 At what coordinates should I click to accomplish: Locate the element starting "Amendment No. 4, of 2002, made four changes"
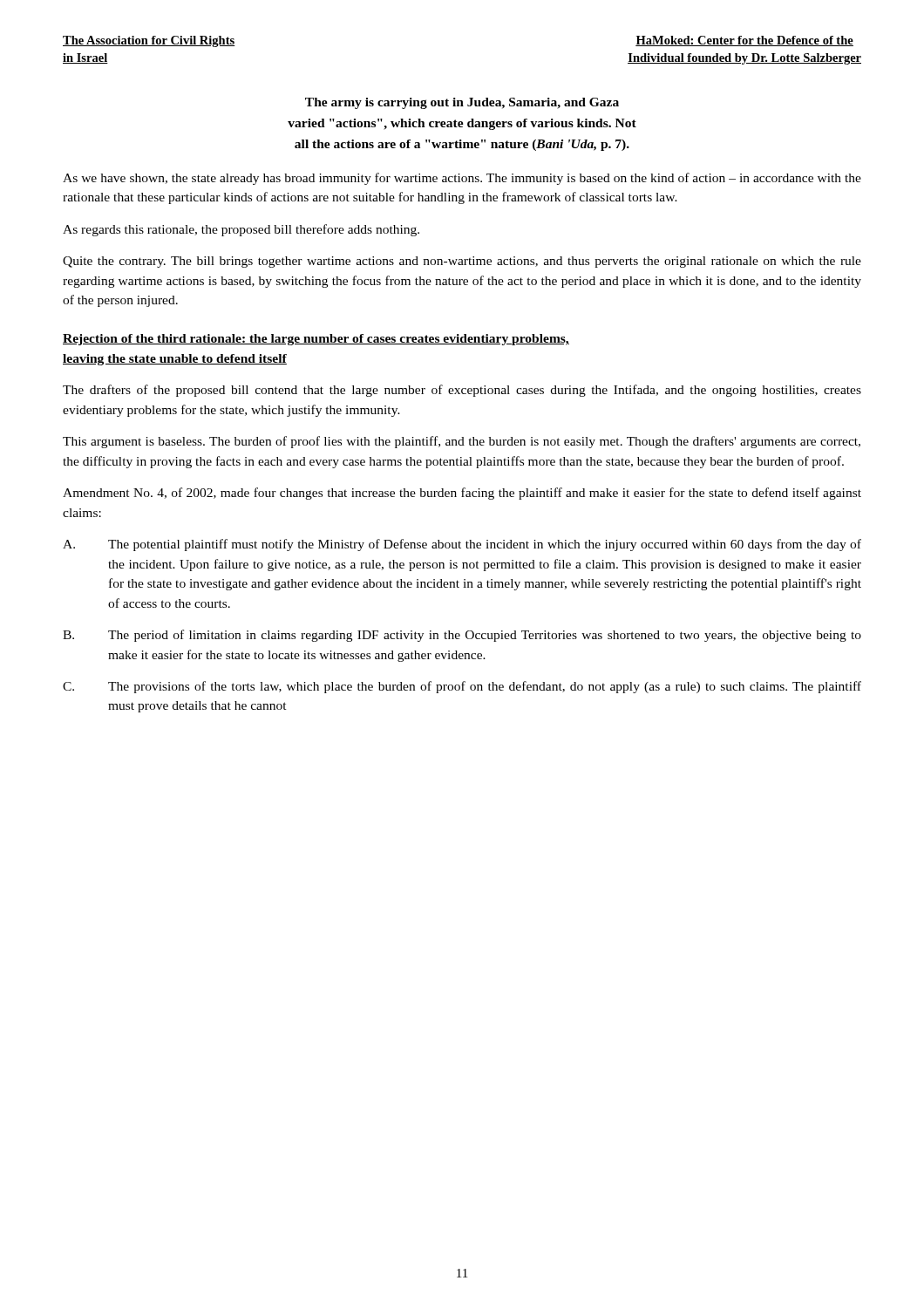tap(462, 502)
